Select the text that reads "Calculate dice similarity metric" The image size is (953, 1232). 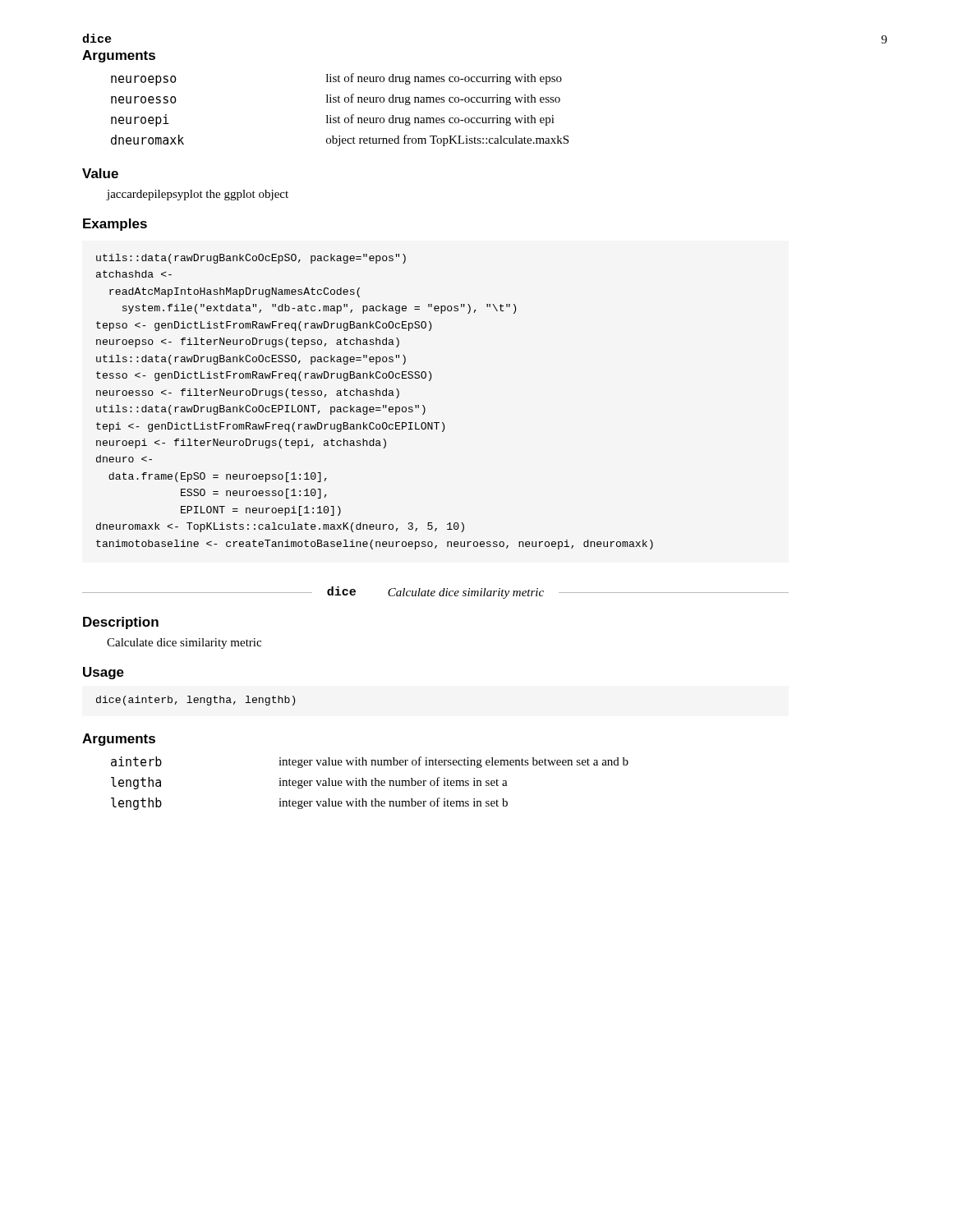pyautogui.click(x=184, y=642)
